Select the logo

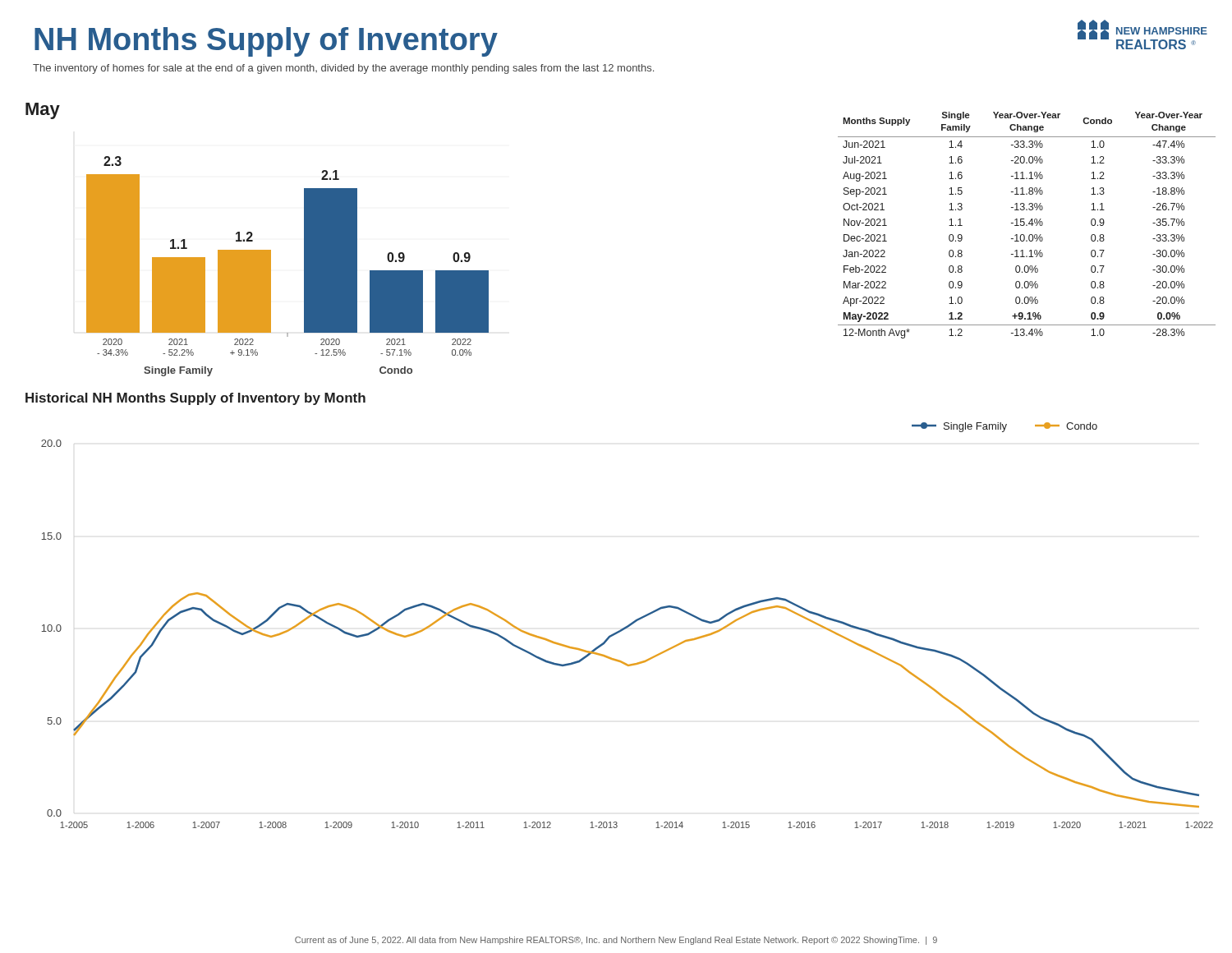coord(1142,51)
